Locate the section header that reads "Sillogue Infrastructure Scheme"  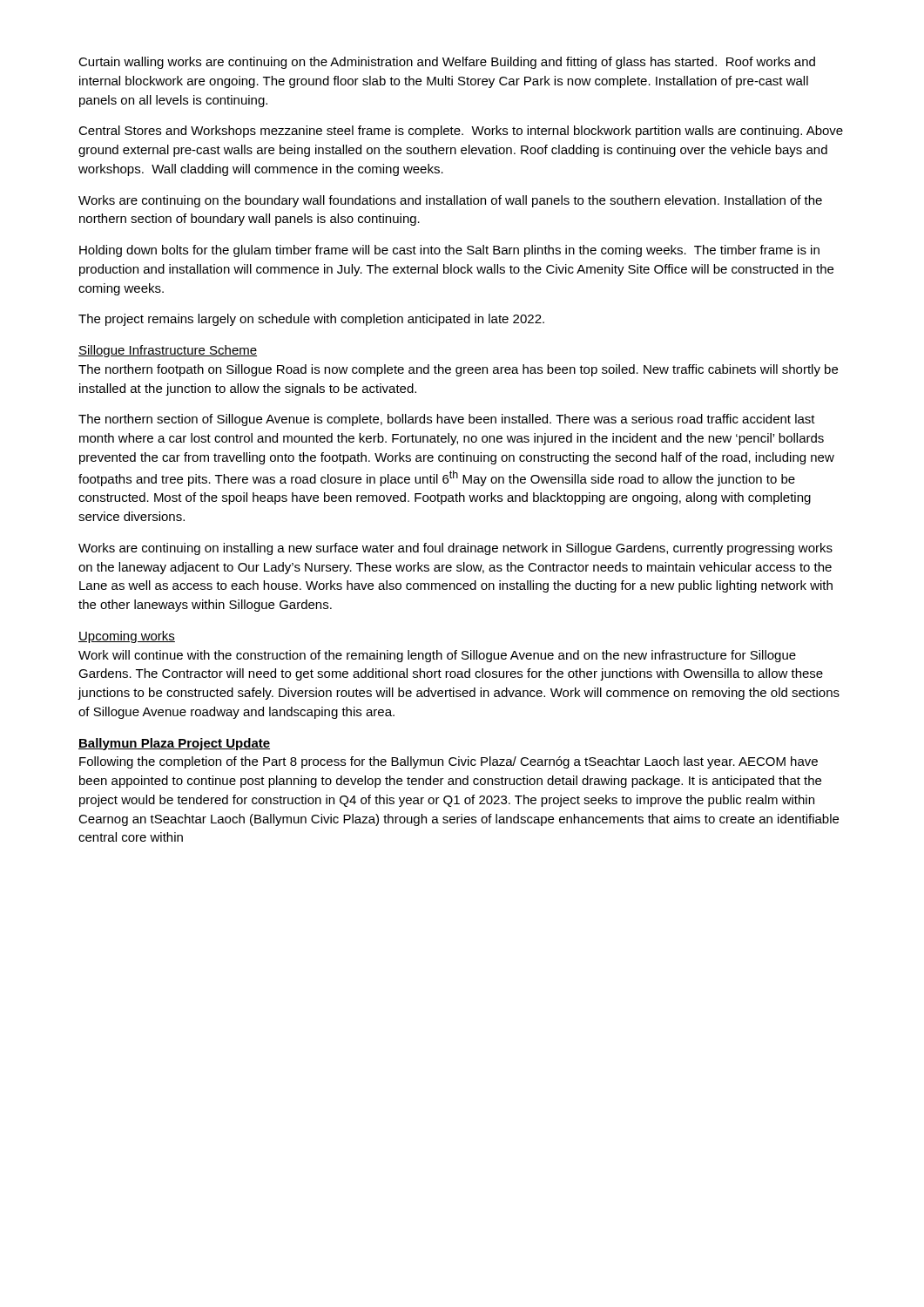coord(168,350)
